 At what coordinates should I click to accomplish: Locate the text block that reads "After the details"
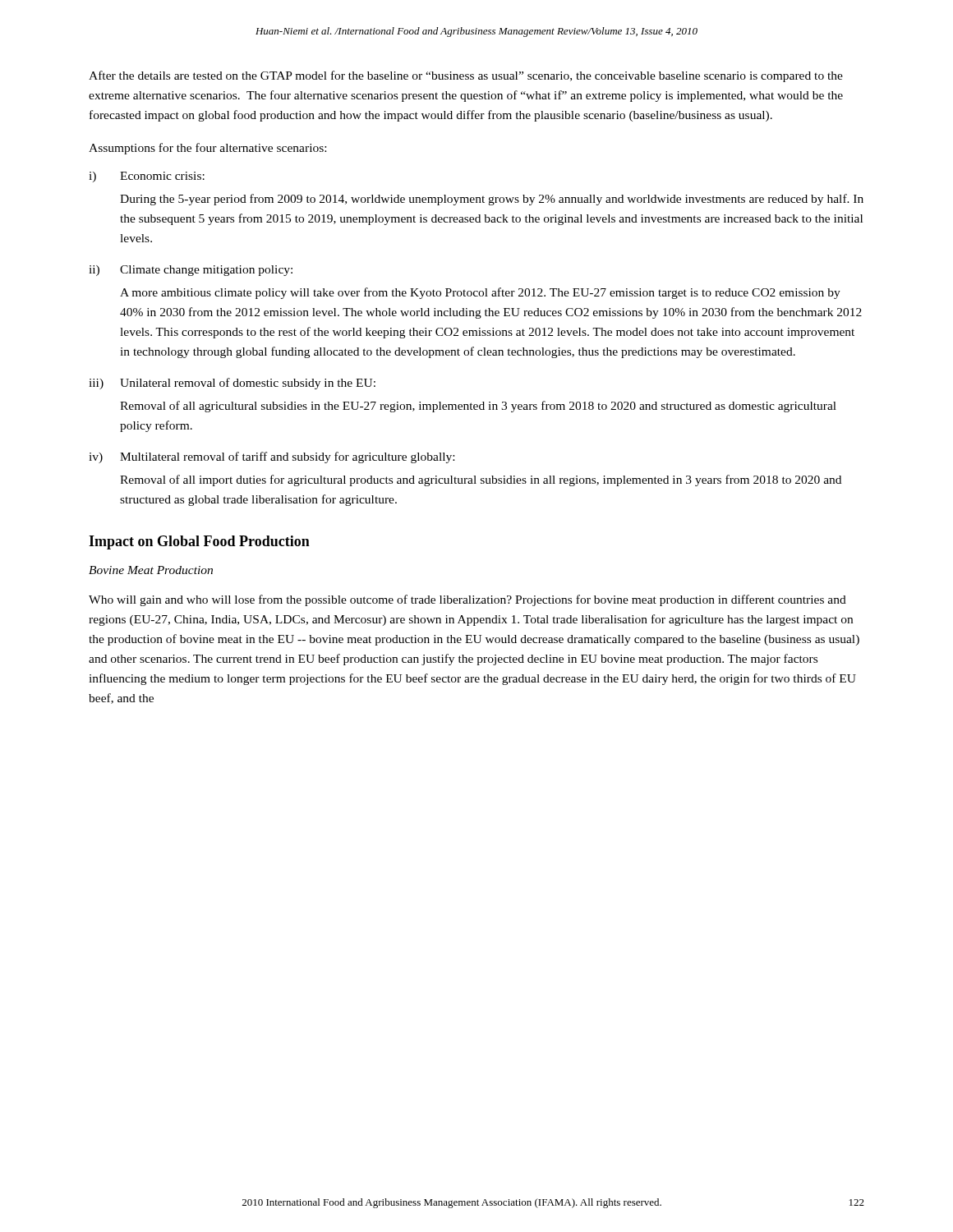coord(466,95)
